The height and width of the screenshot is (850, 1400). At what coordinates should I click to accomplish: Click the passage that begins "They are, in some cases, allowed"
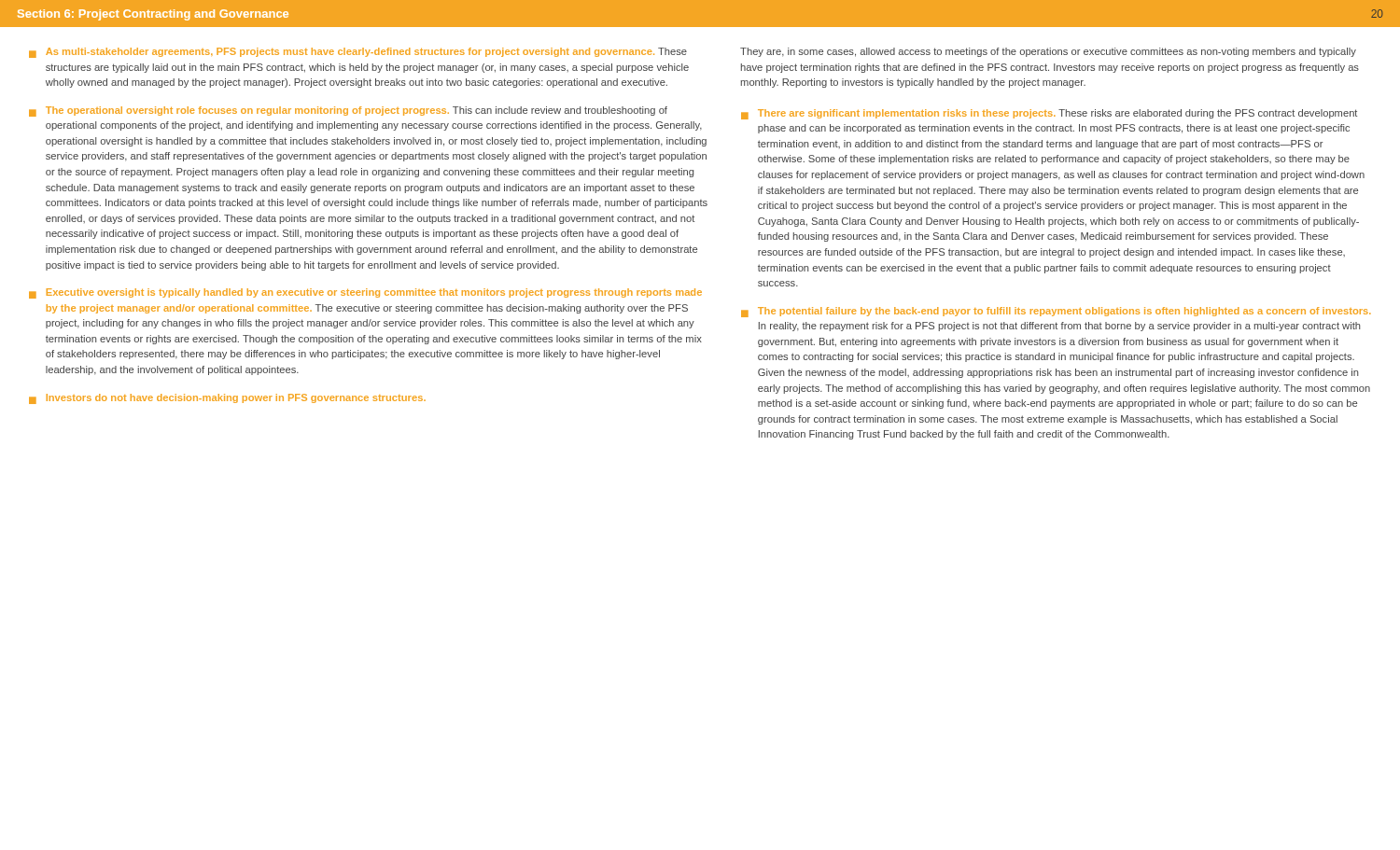click(x=1050, y=67)
